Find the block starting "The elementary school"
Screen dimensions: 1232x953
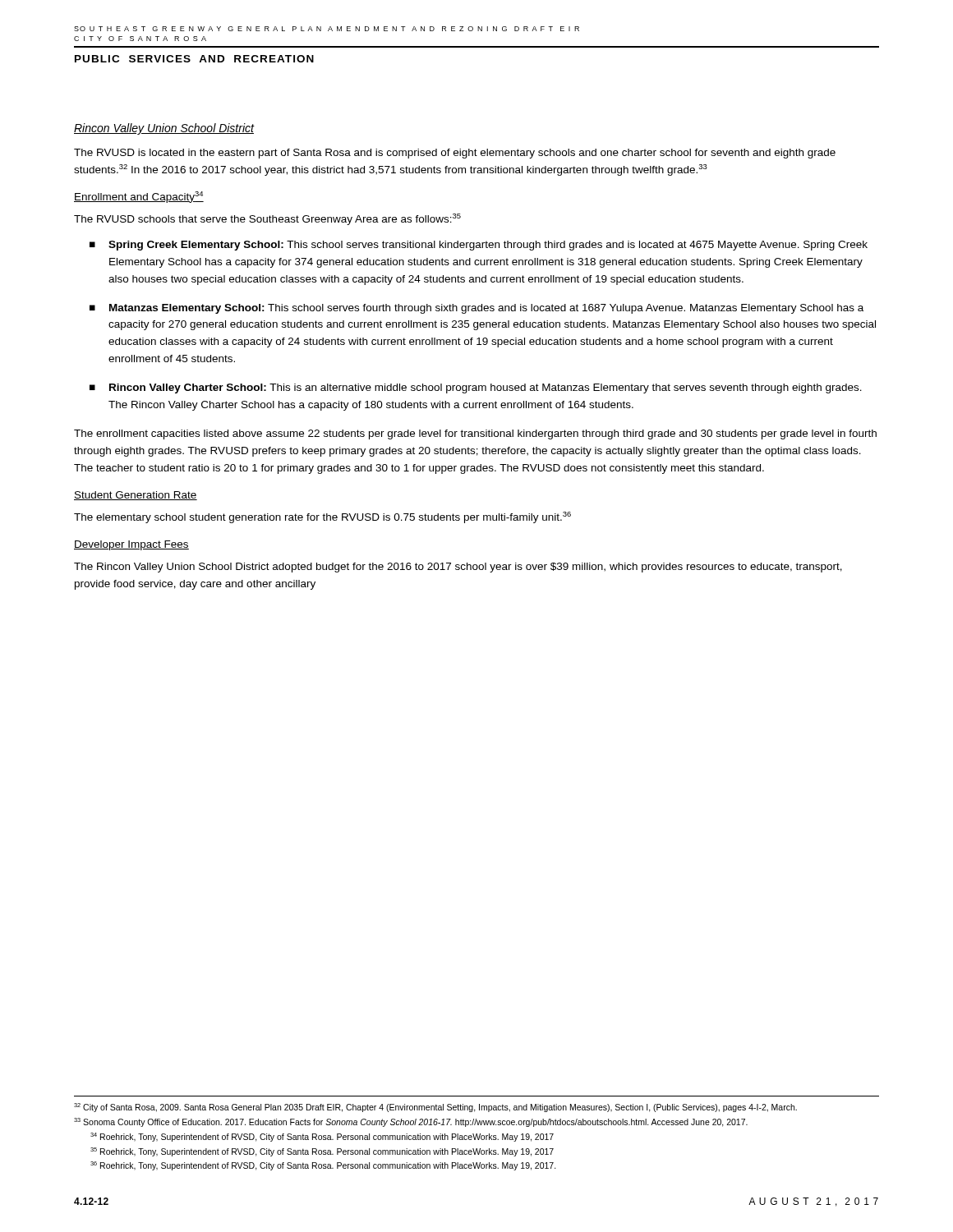[323, 516]
